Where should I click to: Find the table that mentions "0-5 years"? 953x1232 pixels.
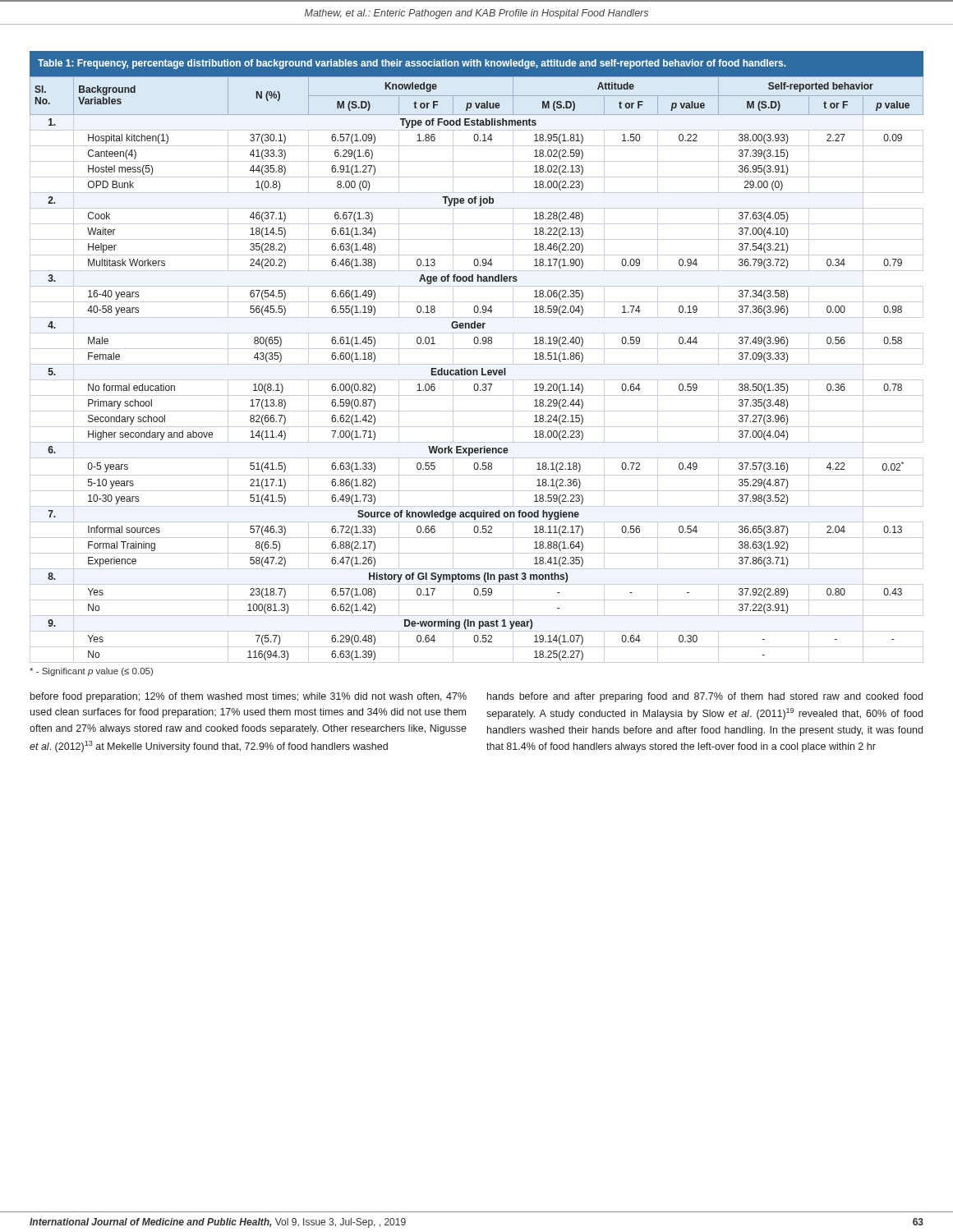[476, 357]
